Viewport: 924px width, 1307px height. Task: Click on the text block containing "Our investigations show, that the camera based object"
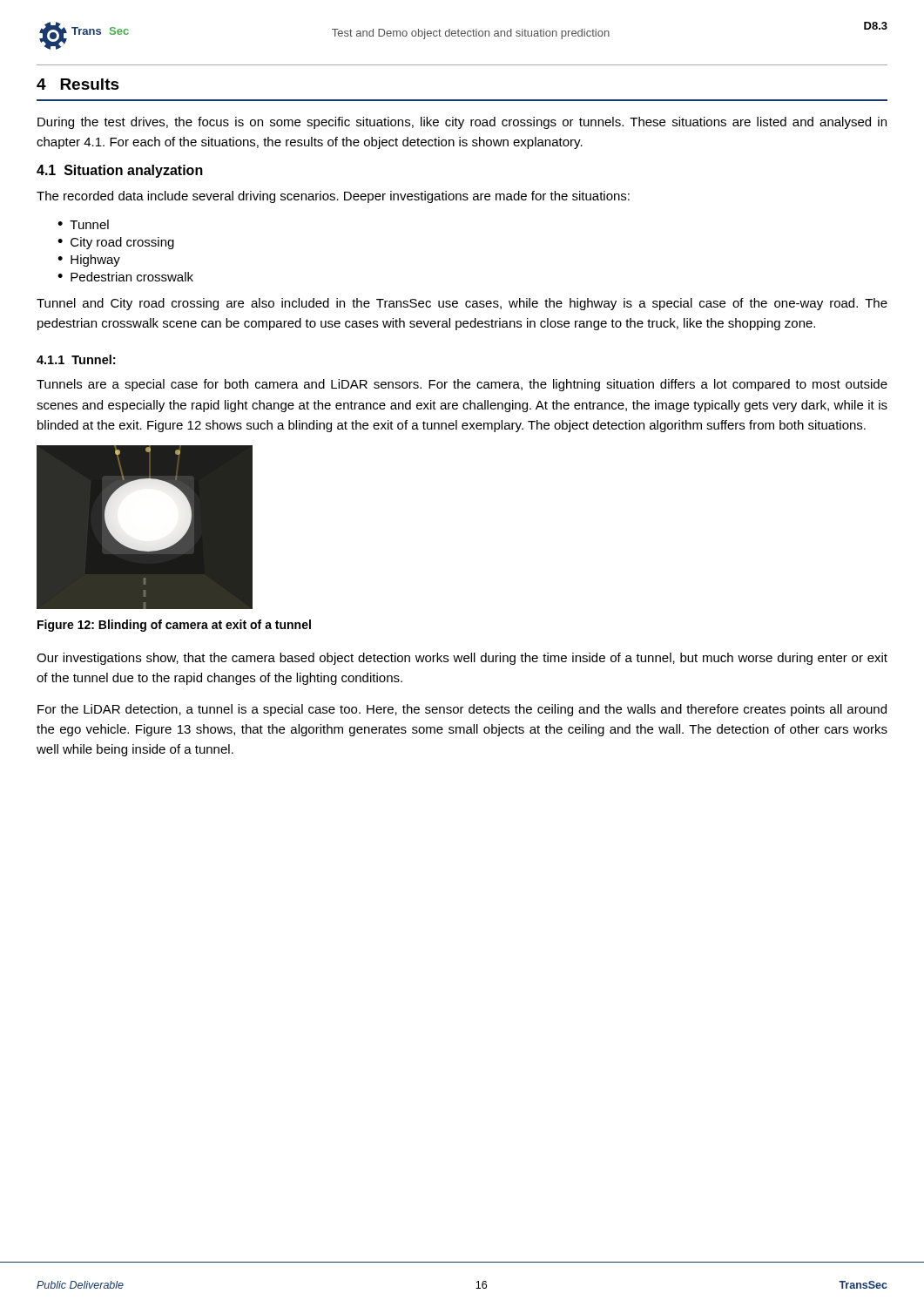tap(462, 668)
